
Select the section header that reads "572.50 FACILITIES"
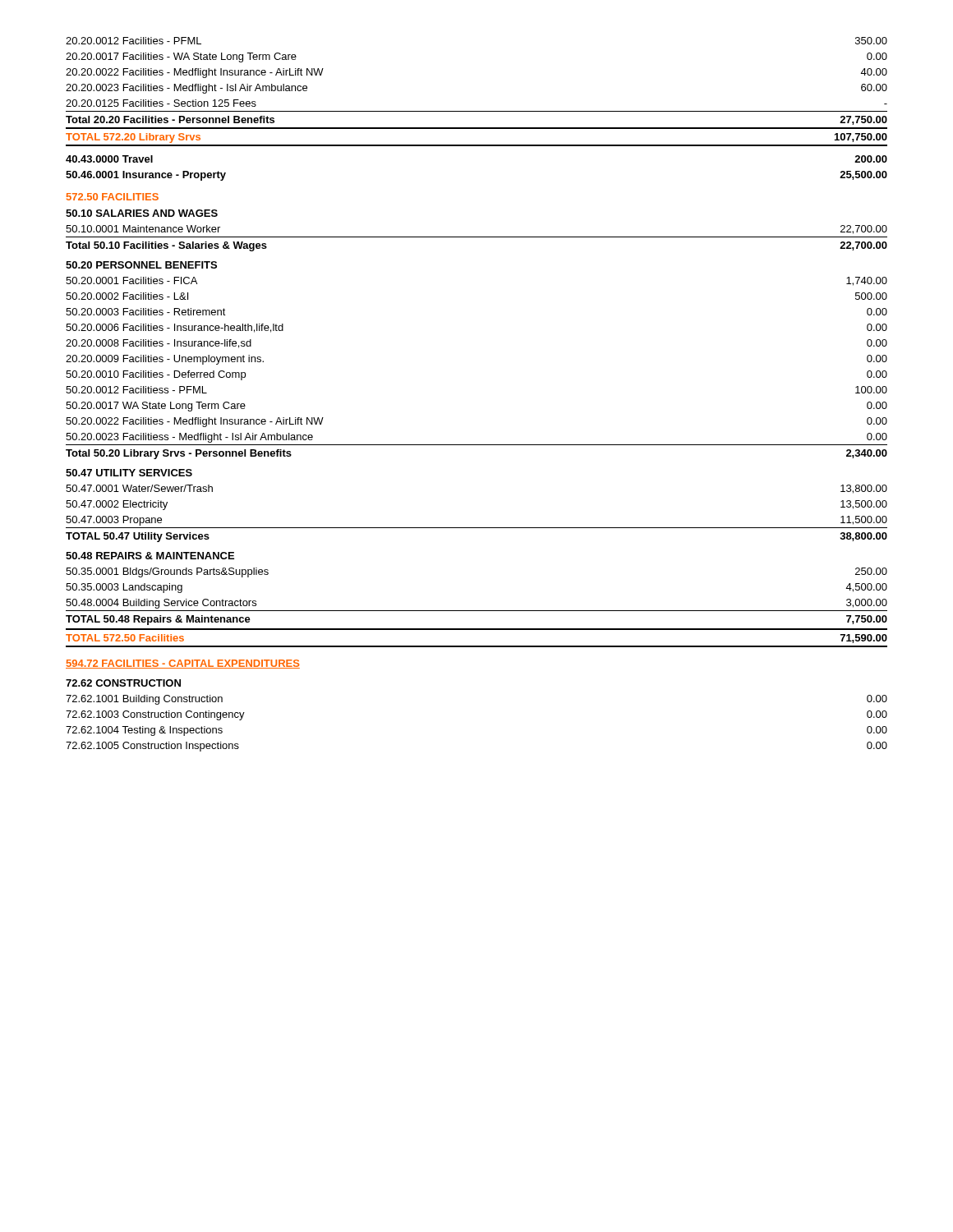tap(112, 197)
